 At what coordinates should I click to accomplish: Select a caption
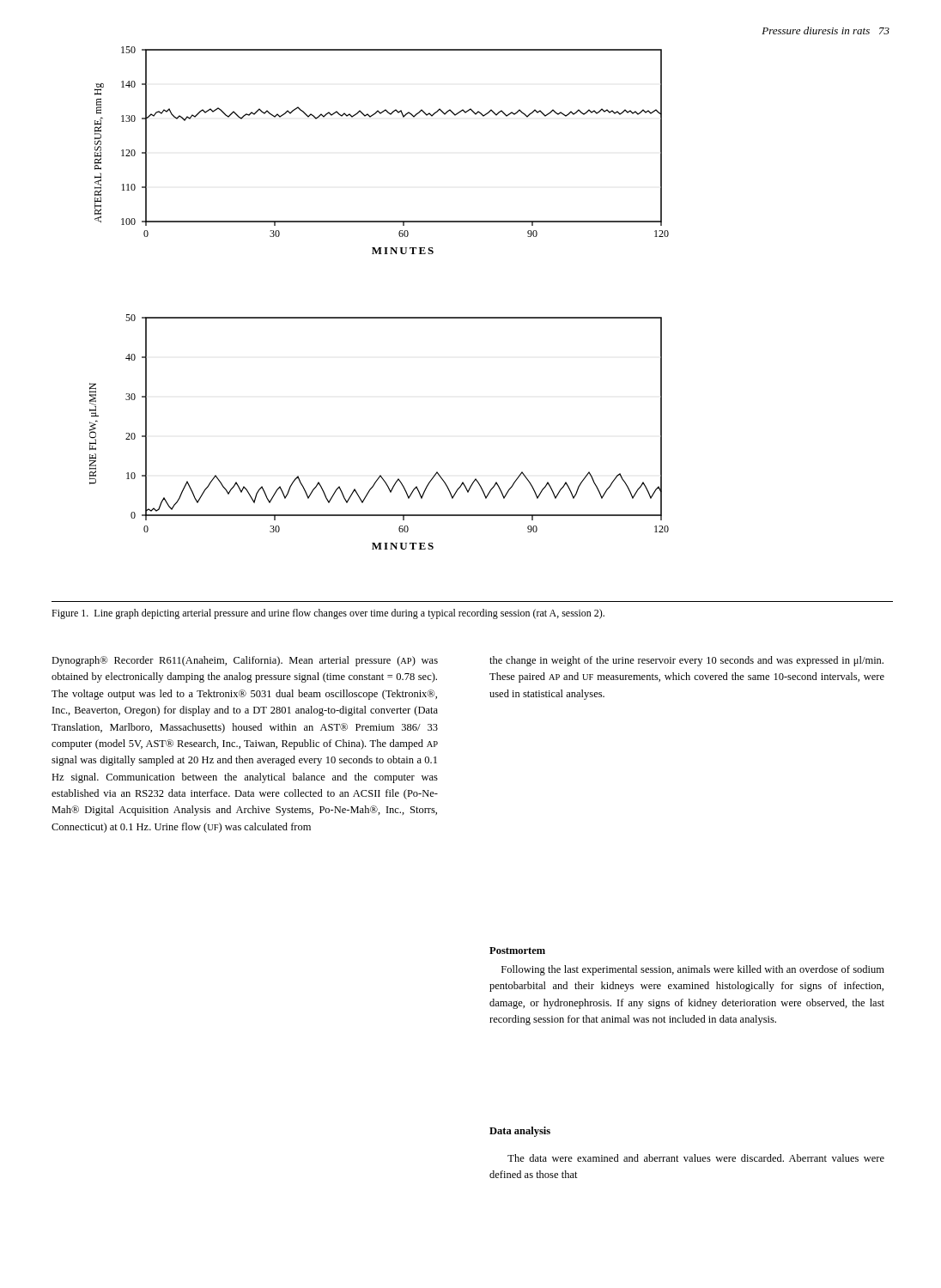(328, 613)
